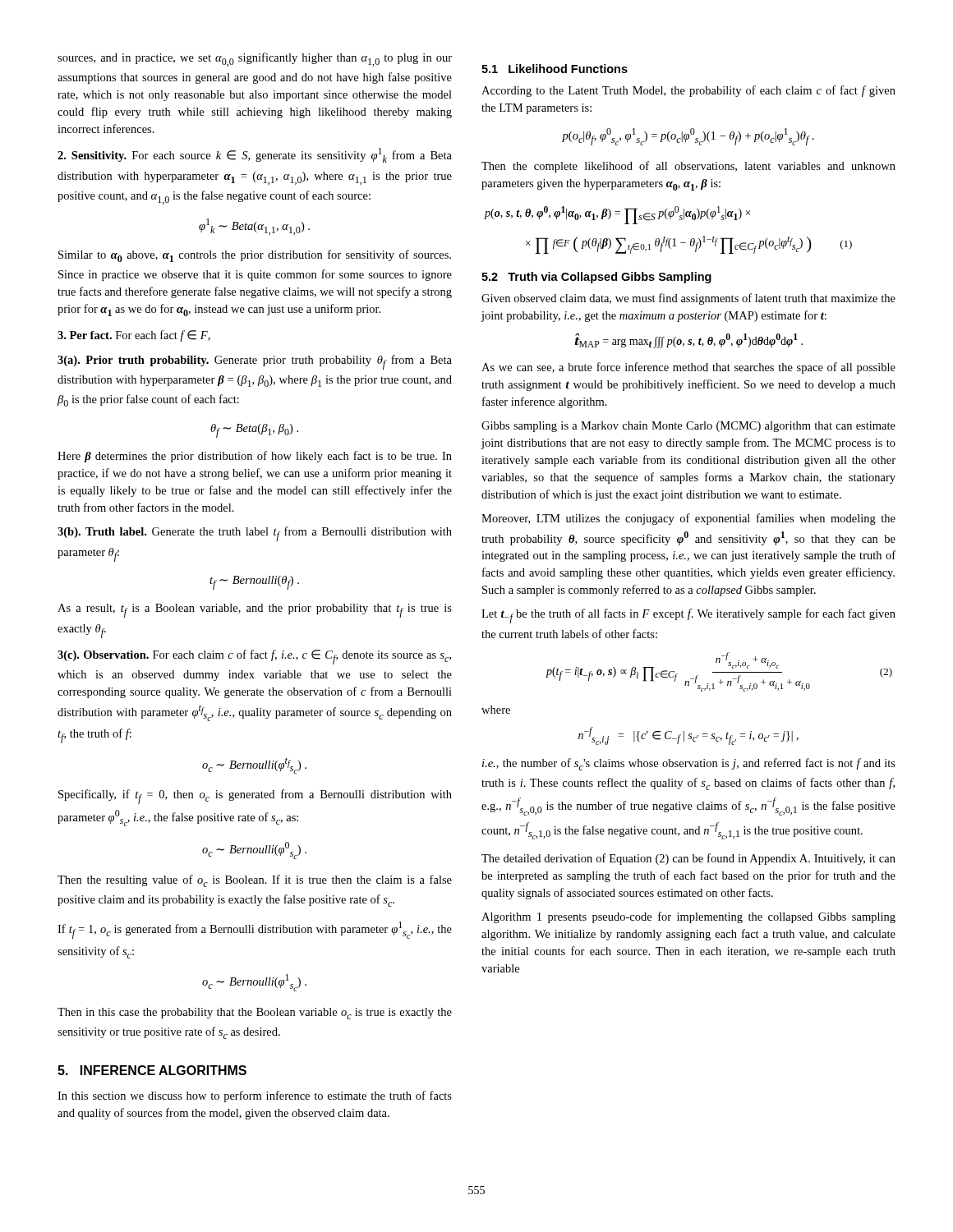Point to the block beginning "Algorithm 1 presents"
This screenshot has height=1232, width=953.
pyautogui.click(x=688, y=943)
